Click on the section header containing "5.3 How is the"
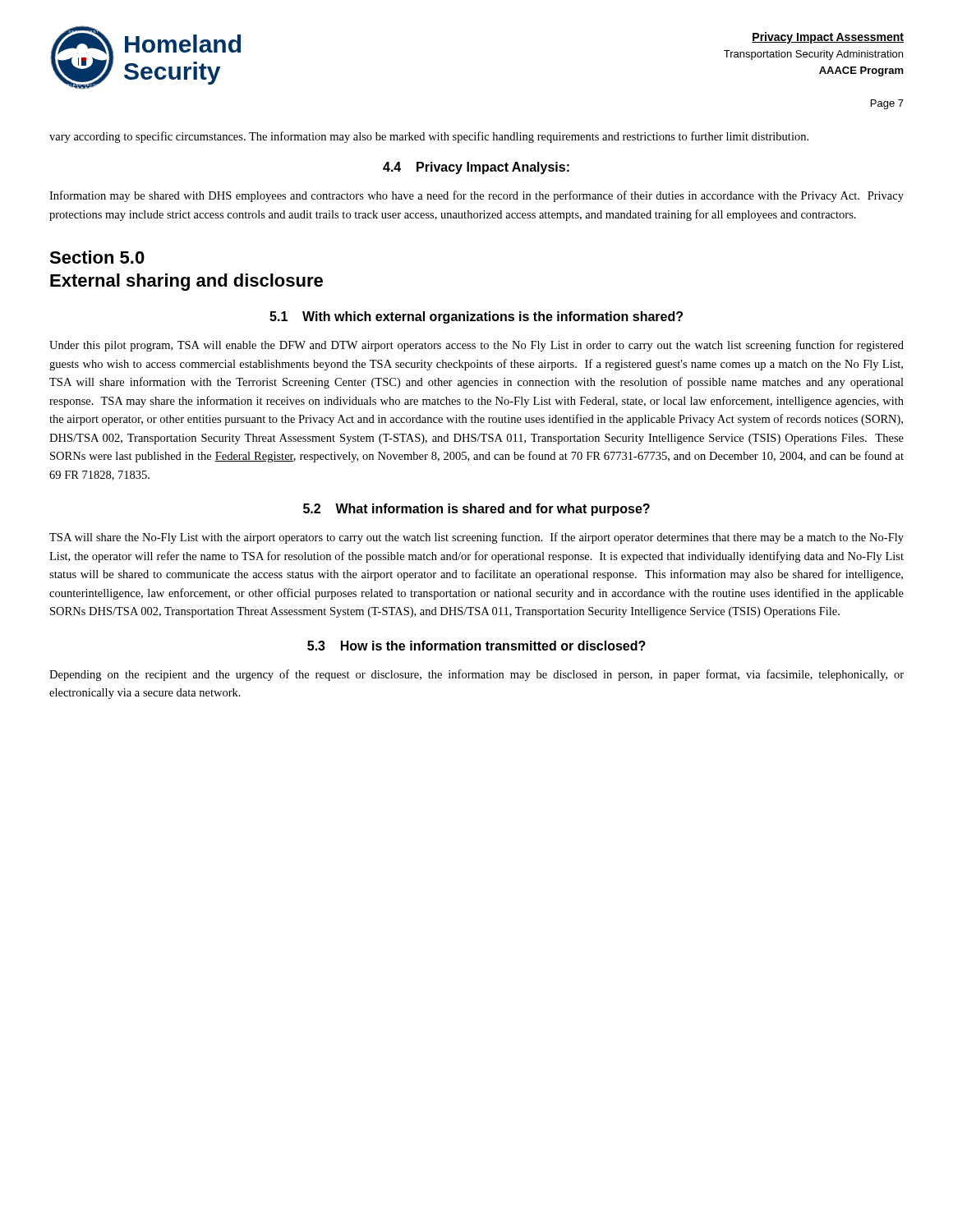 (476, 646)
